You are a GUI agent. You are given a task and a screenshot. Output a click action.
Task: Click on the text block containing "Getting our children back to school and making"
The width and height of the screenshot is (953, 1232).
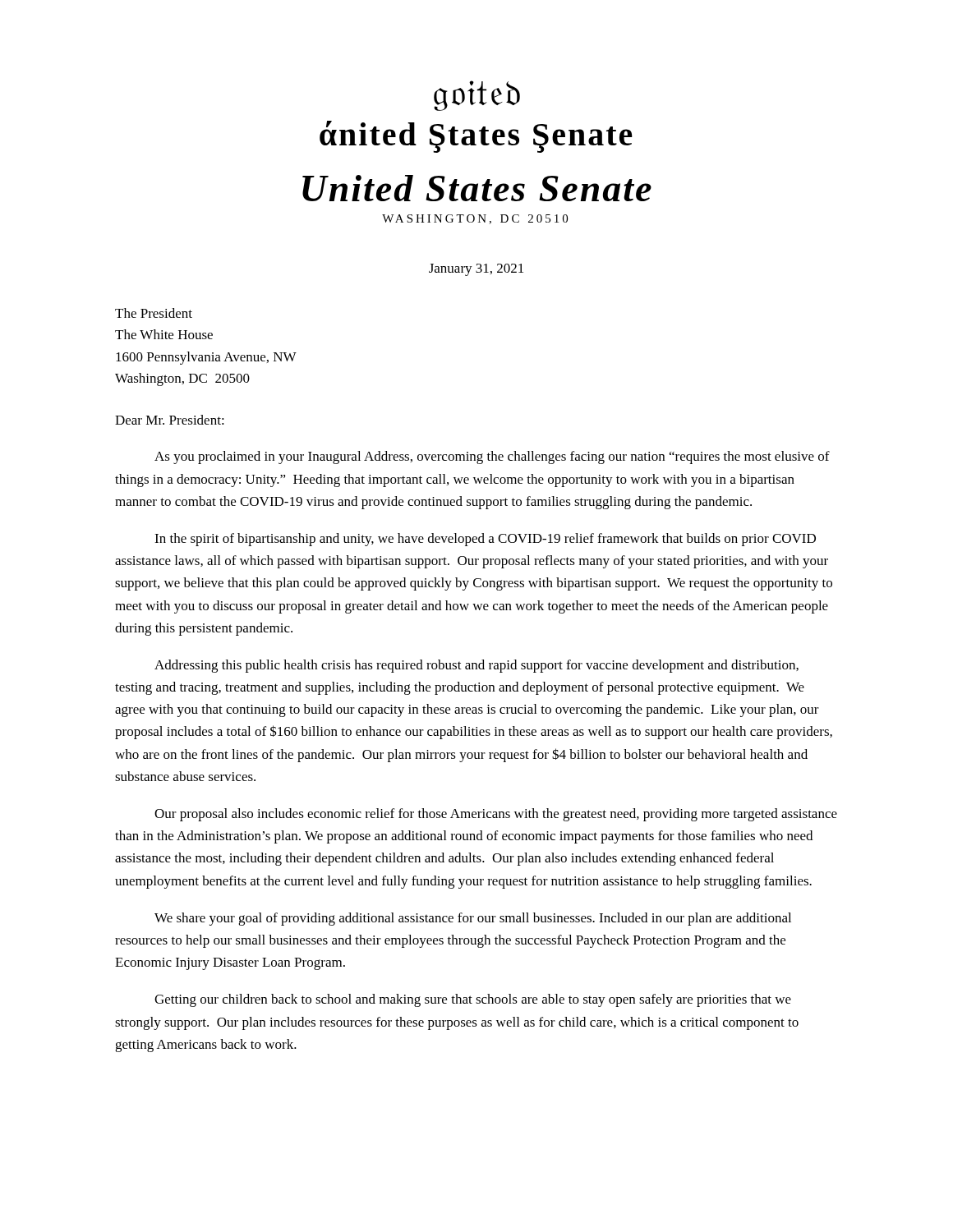457,1022
